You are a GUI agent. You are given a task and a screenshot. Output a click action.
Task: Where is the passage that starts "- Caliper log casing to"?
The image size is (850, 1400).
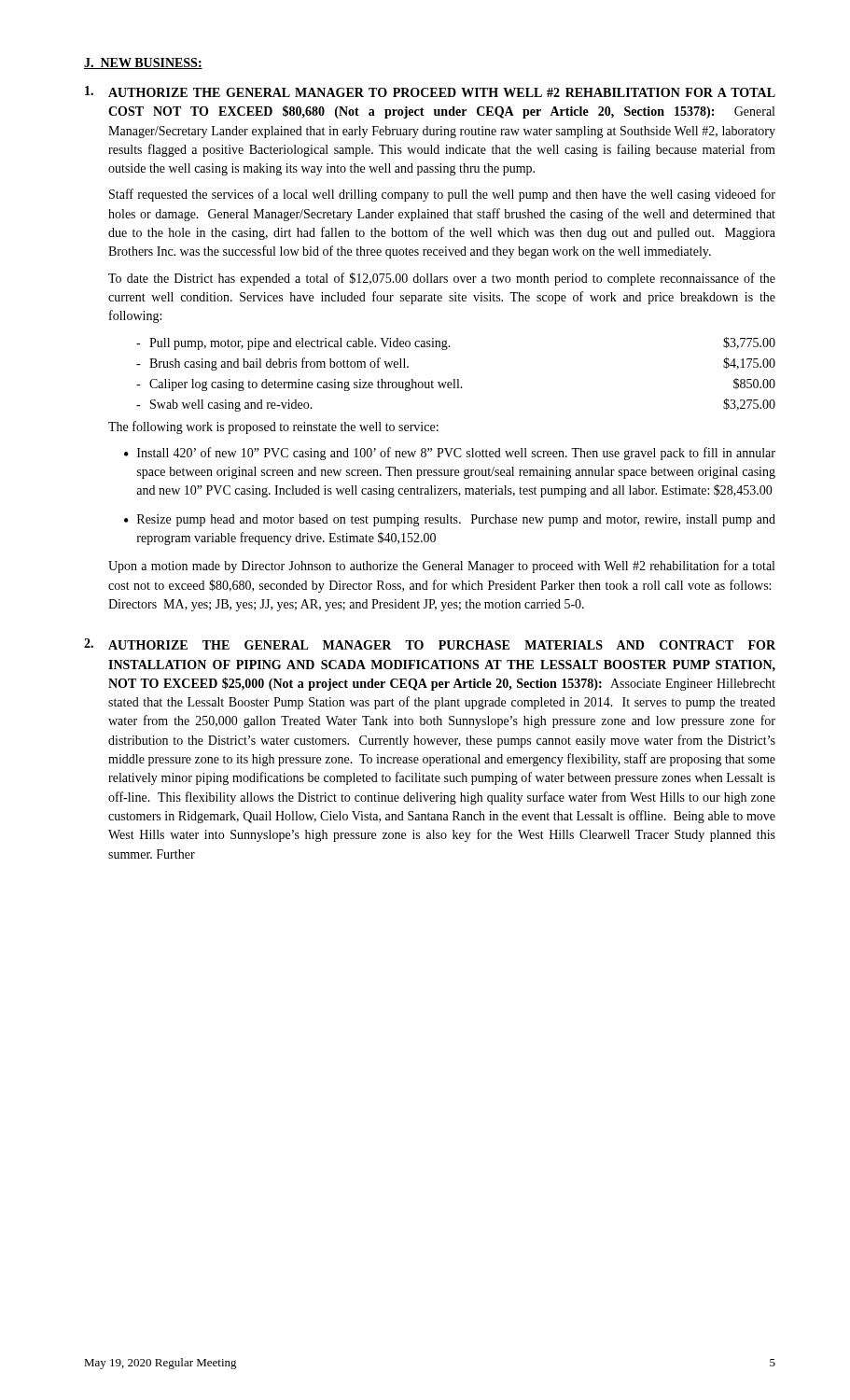[456, 384]
